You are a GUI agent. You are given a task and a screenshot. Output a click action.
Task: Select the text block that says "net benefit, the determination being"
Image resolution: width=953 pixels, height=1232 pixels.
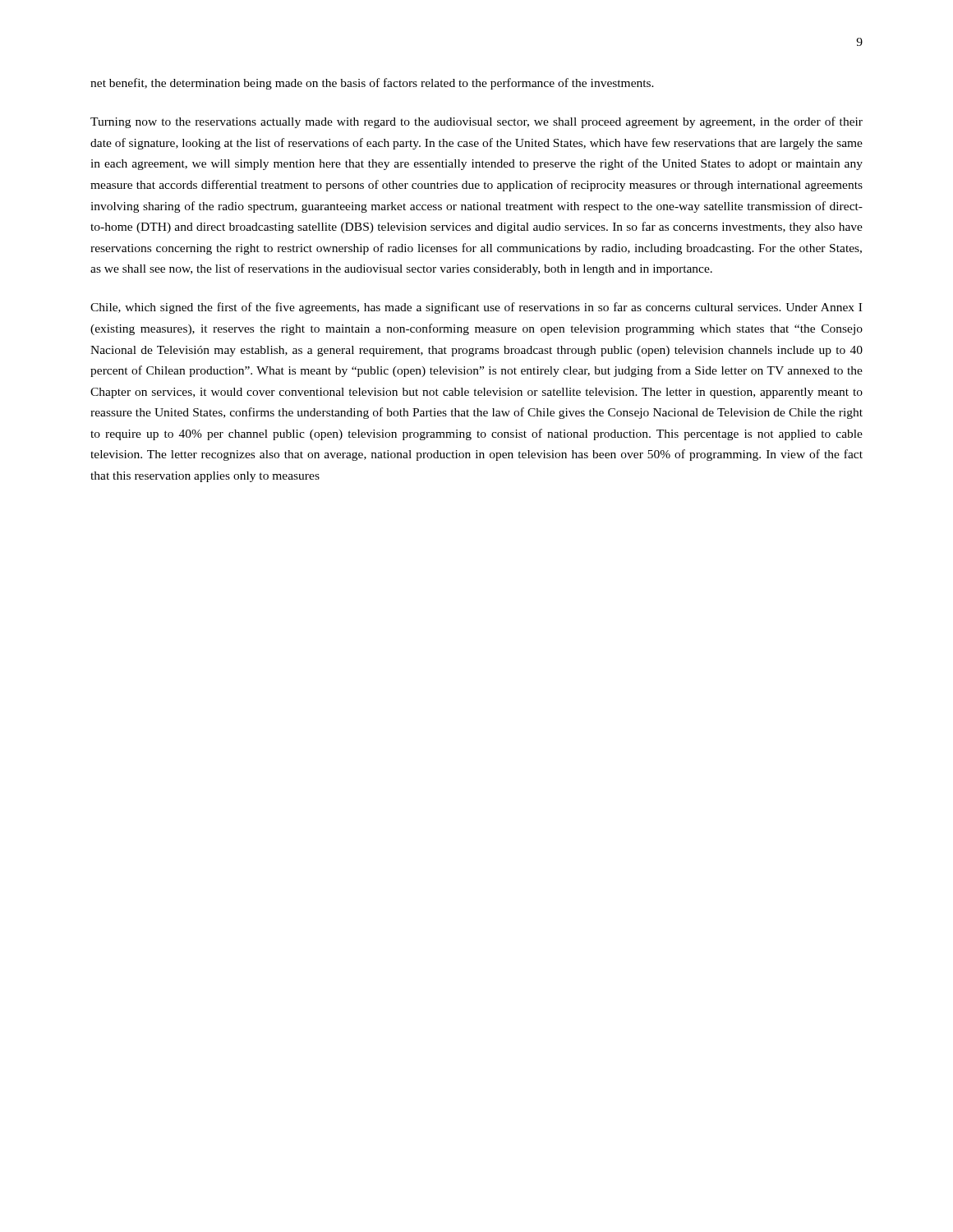point(372,83)
